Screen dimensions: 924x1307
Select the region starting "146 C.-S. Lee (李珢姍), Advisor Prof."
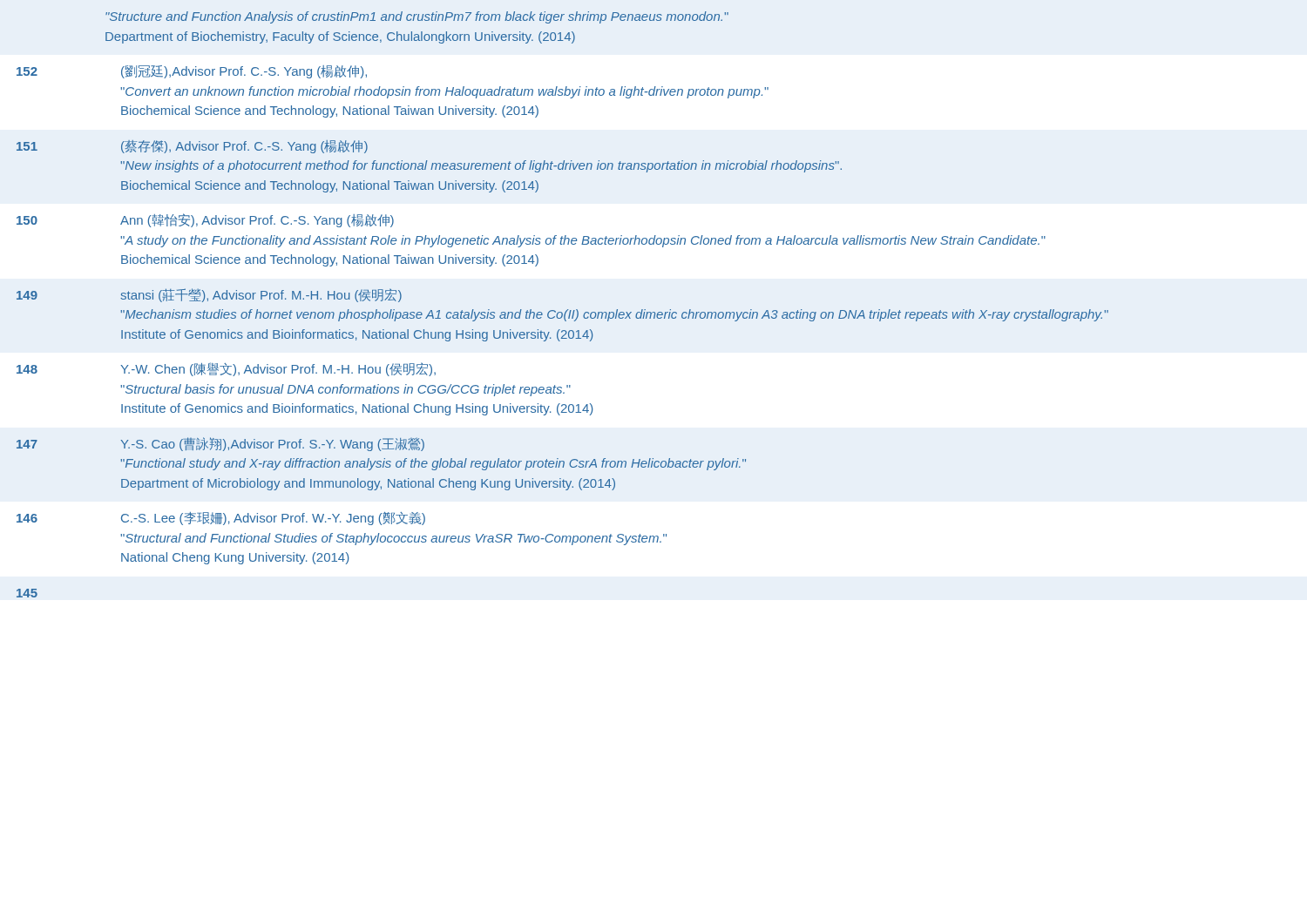(654, 539)
